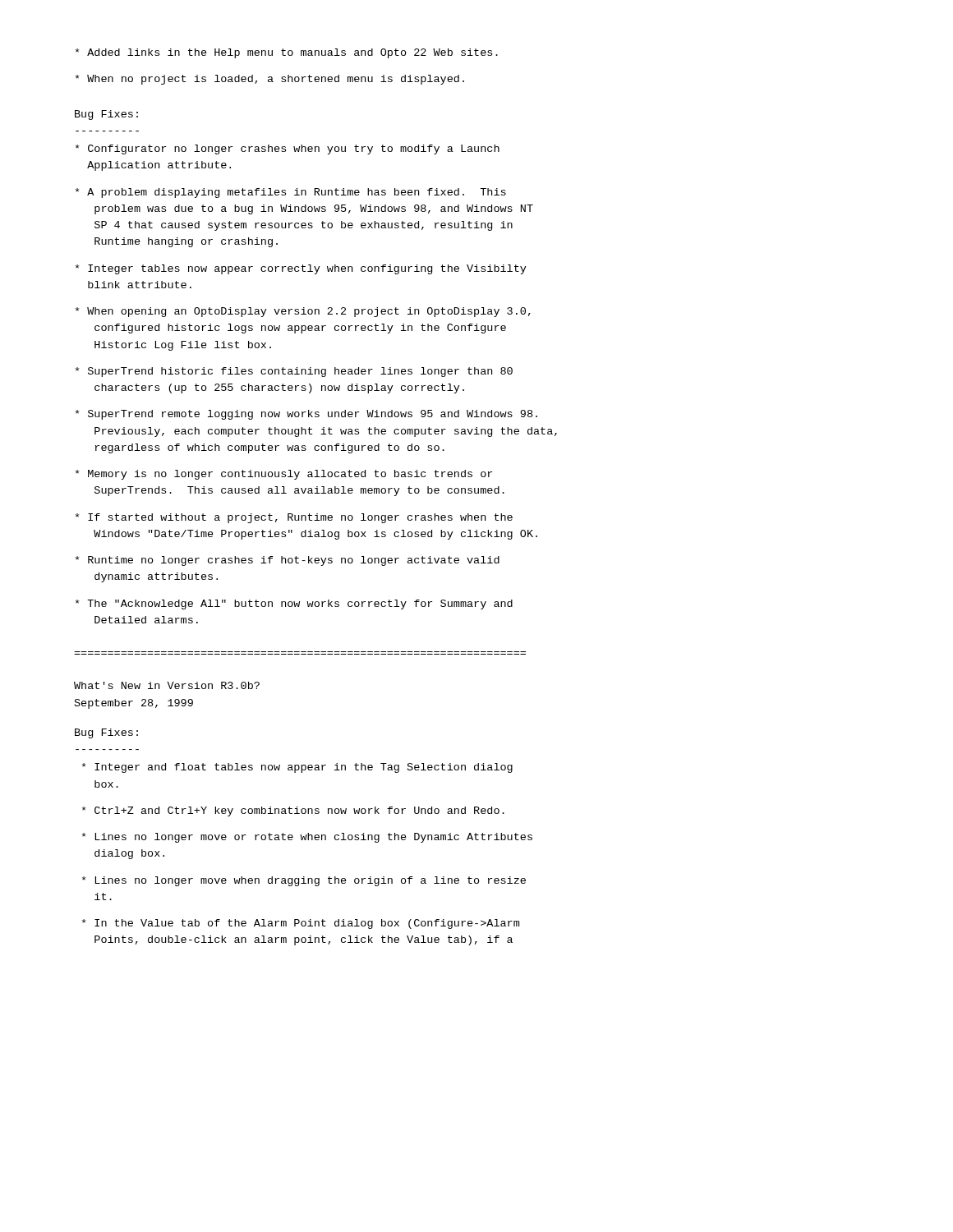
Task: Locate the list item that reads "Ctrl+Z and Ctrl+Y key combinations now work"
Action: 290,811
